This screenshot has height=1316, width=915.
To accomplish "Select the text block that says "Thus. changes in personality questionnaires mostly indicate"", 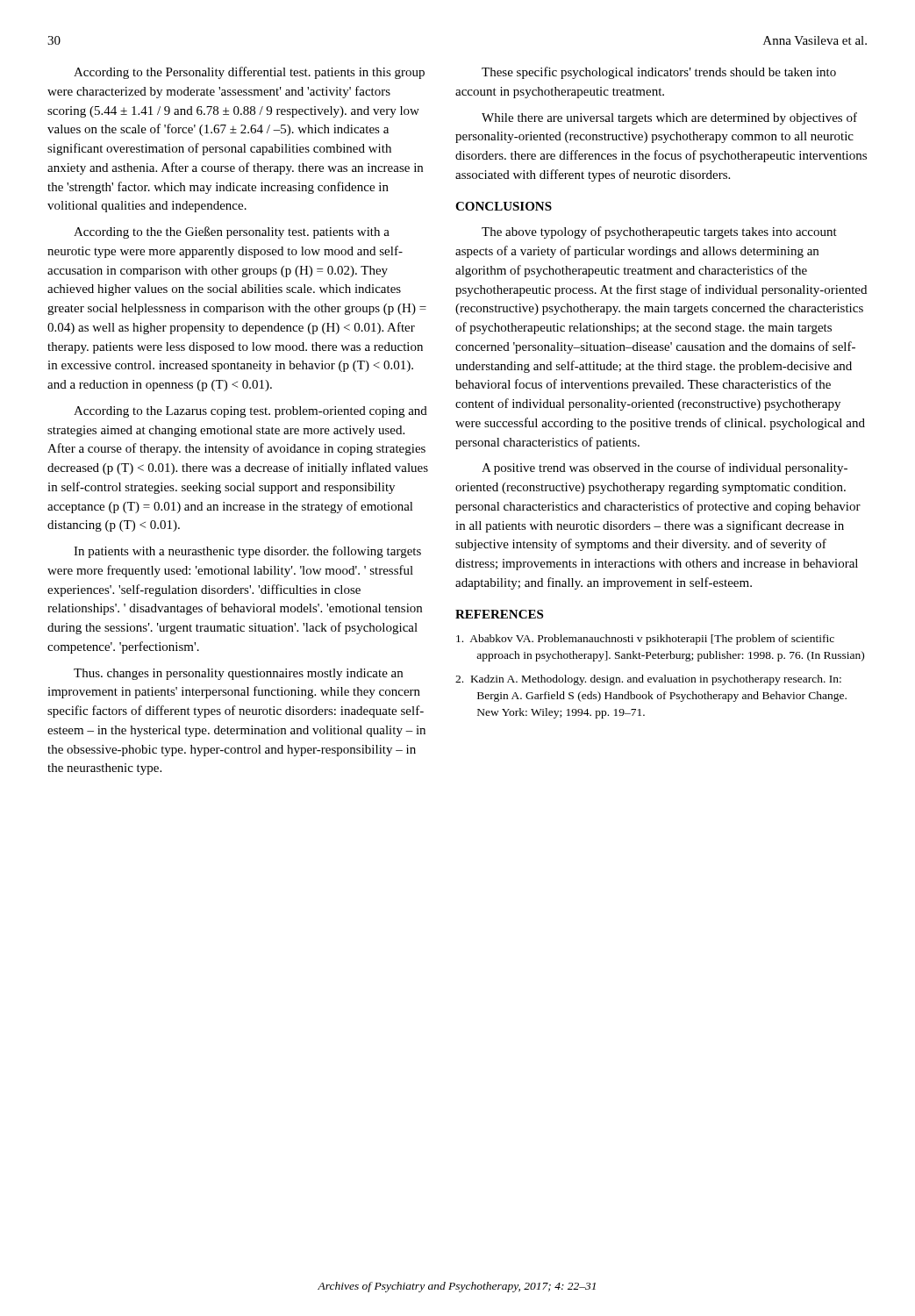I will [x=238, y=721].
